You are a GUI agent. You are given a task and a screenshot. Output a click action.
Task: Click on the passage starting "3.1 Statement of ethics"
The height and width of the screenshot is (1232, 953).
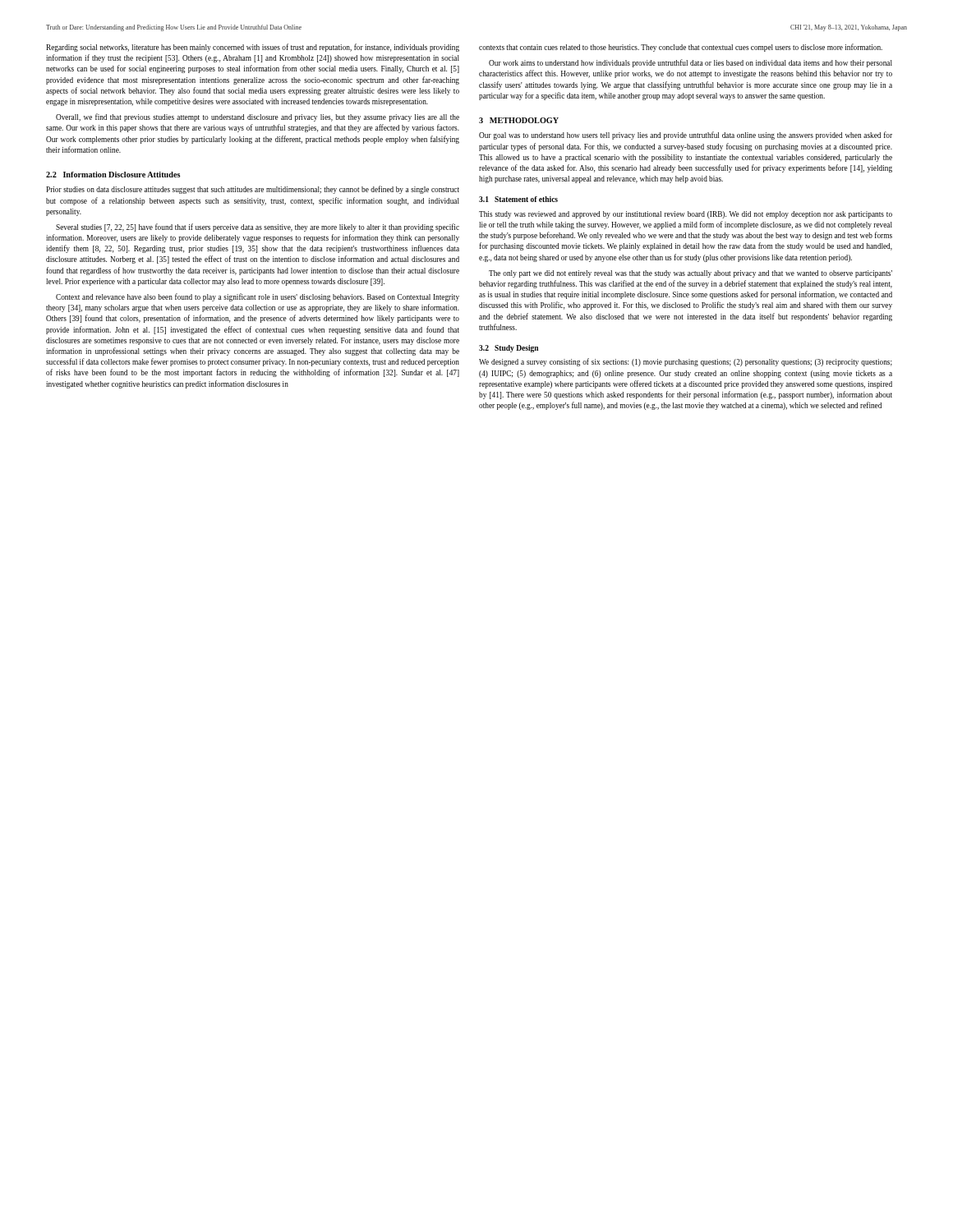click(686, 200)
